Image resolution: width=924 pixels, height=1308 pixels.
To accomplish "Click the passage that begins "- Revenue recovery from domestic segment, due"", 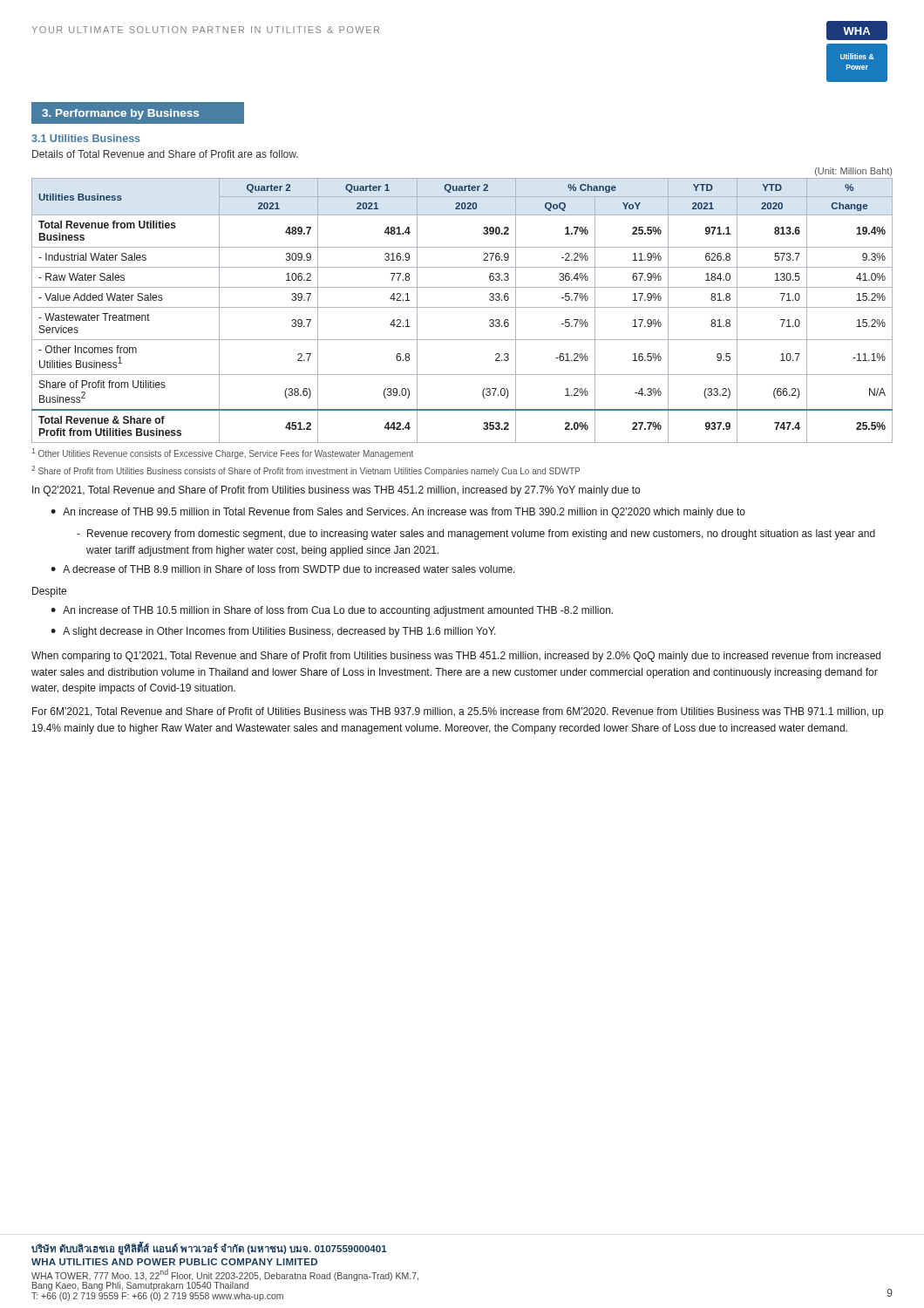I will point(485,542).
